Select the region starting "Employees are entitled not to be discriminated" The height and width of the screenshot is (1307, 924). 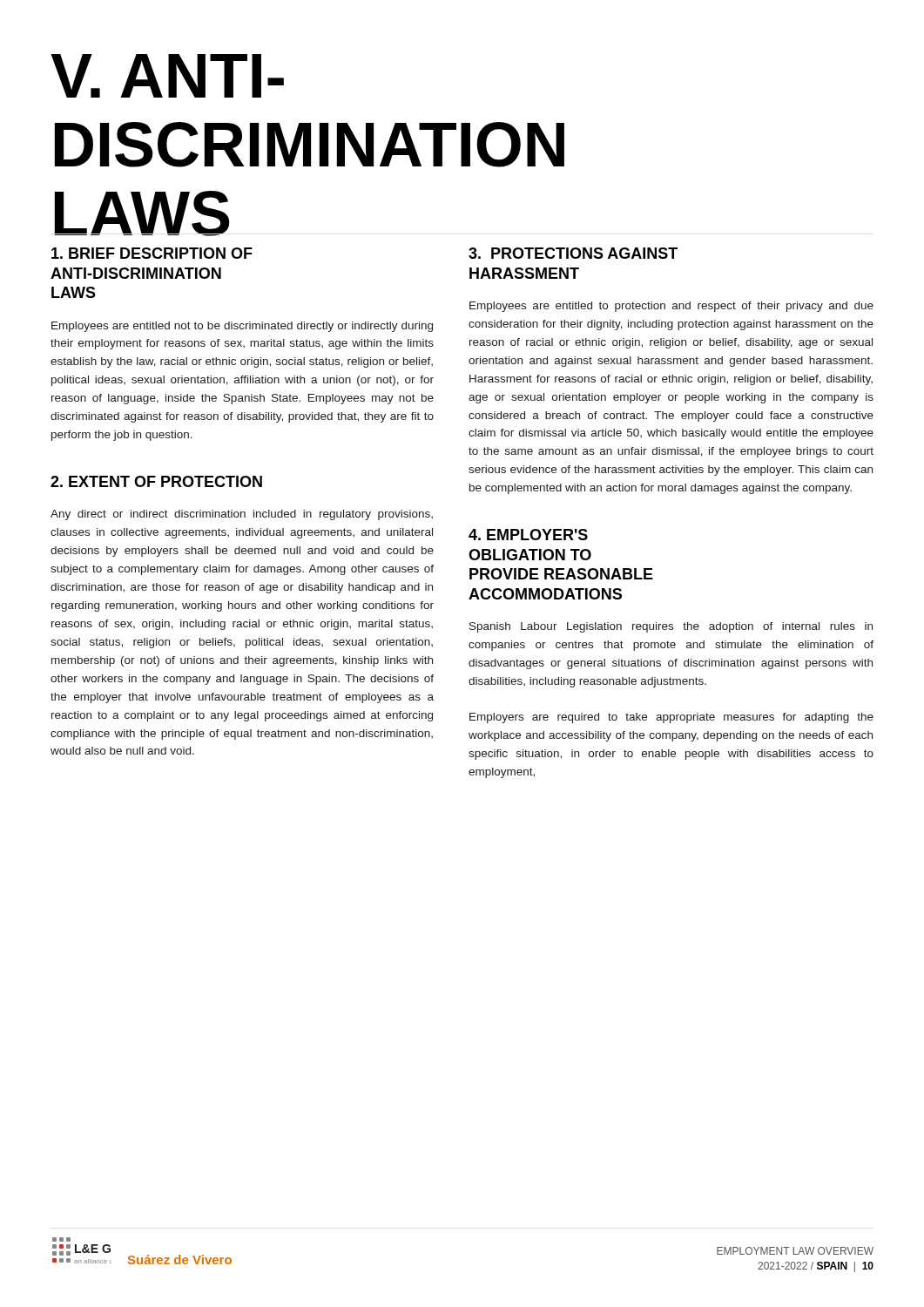(x=242, y=381)
